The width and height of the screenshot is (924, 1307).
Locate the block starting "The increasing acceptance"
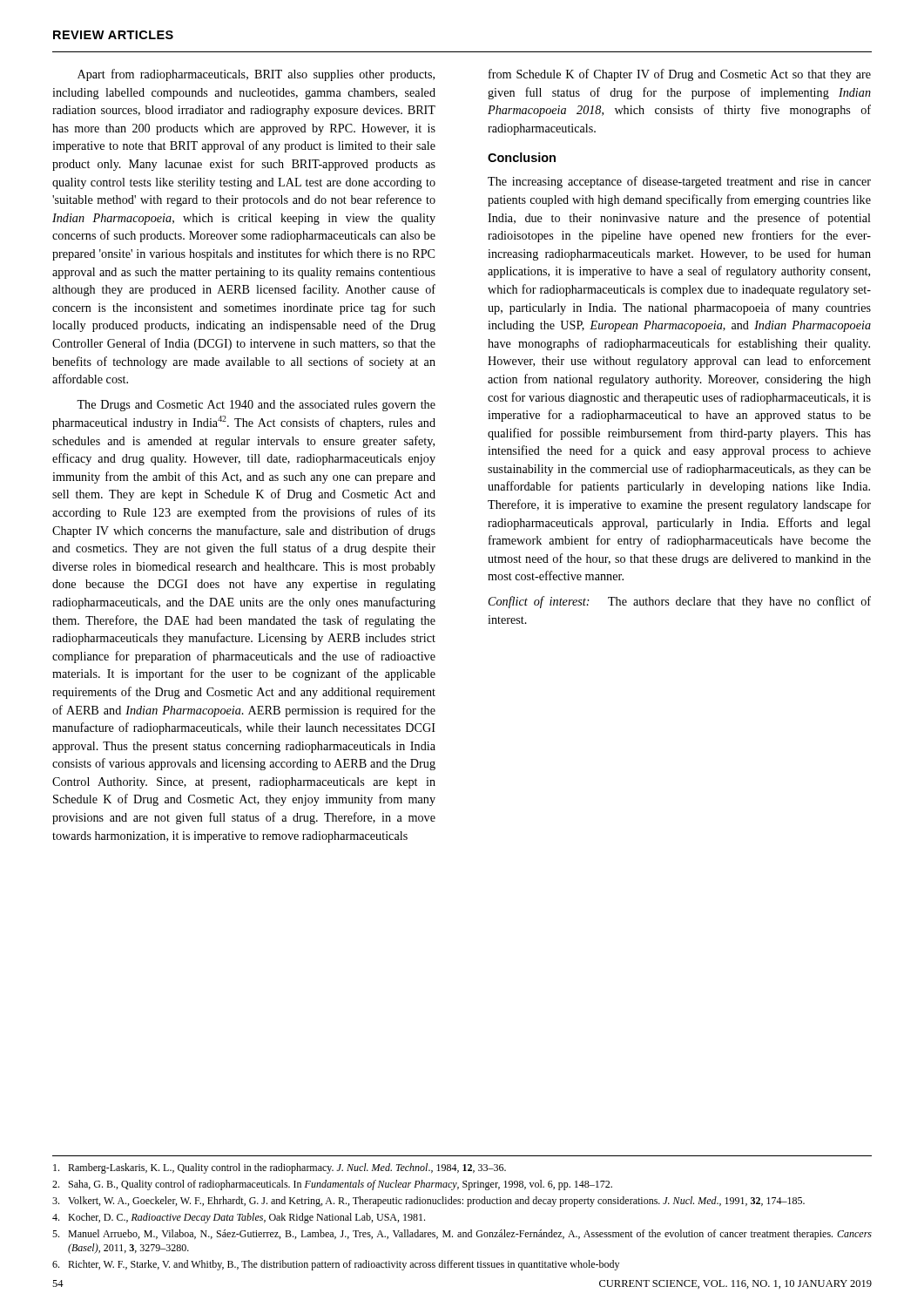679,379
